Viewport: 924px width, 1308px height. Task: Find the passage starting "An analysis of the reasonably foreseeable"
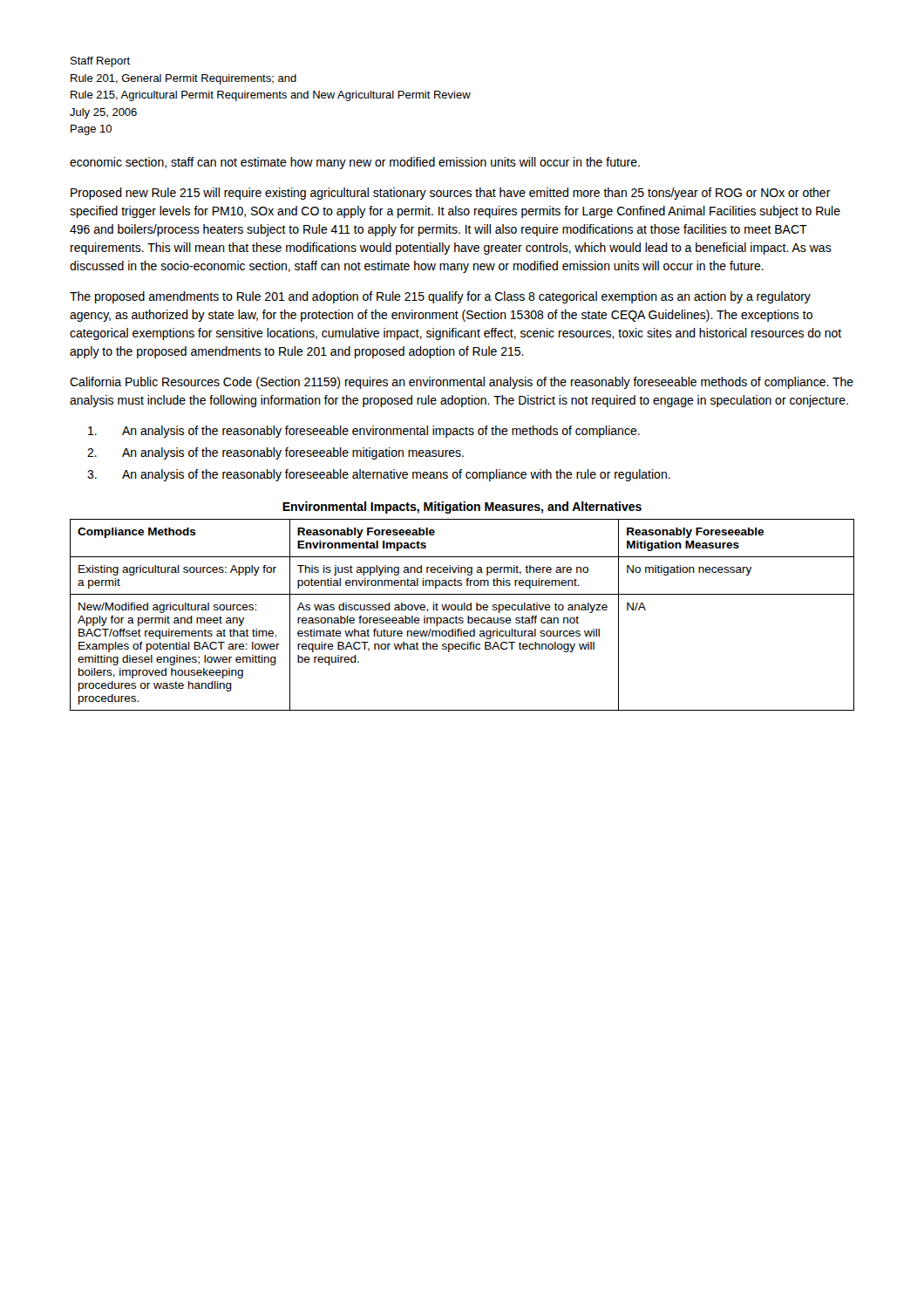462,431
